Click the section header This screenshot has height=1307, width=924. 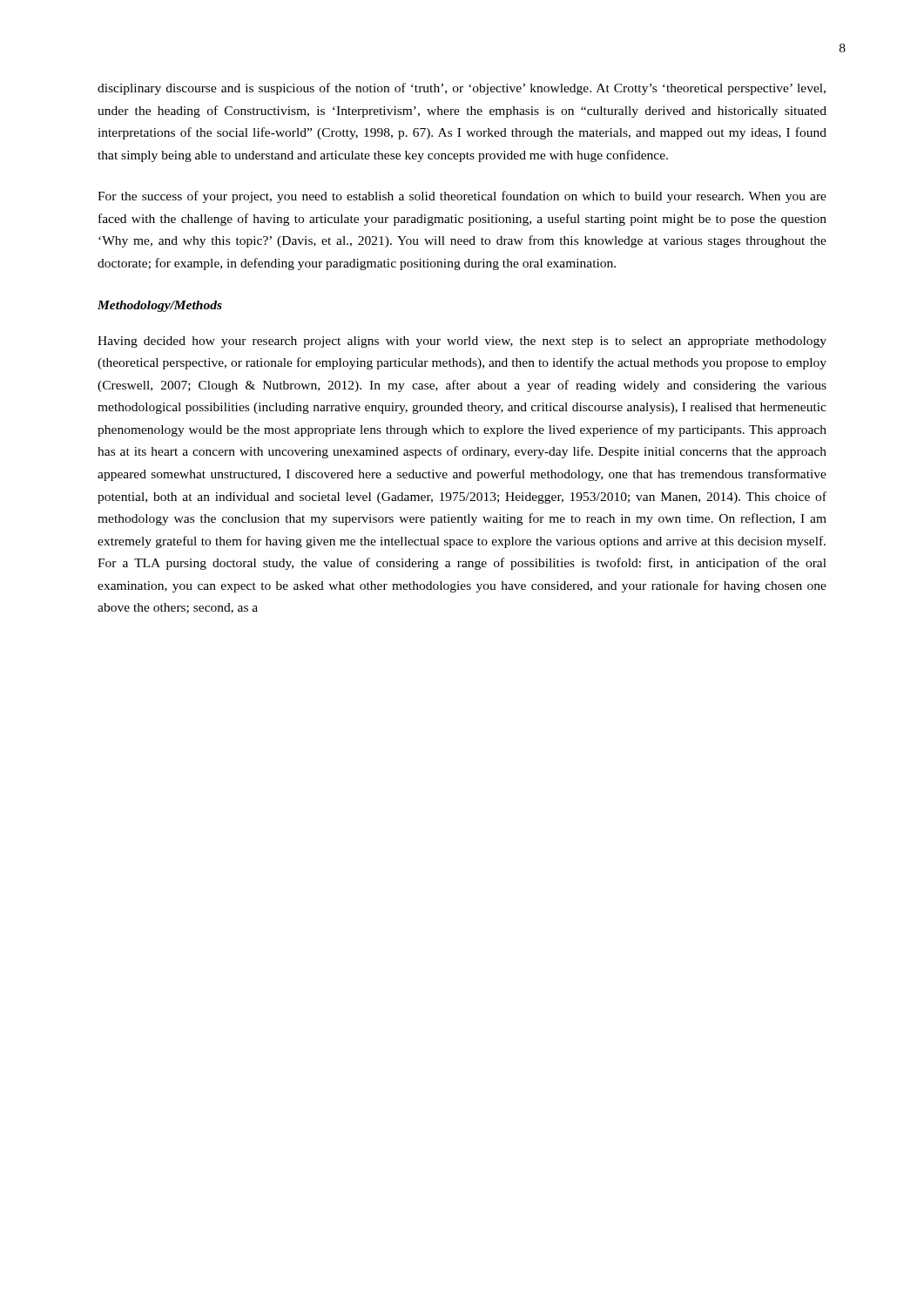pyautogui.click(x=462, y=304)
